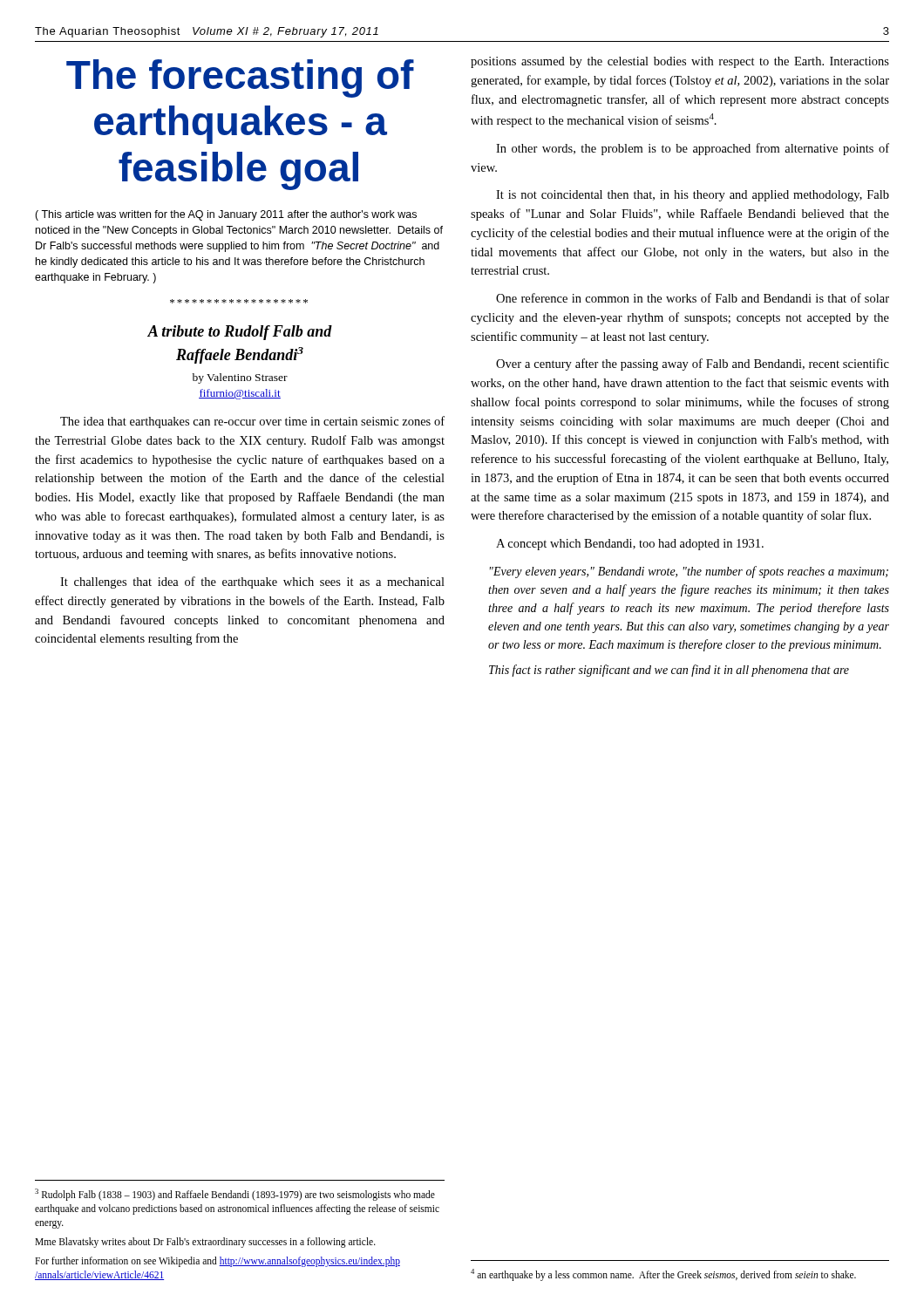Point to the passage starting "A concept which"

click(x=680, y=544)
